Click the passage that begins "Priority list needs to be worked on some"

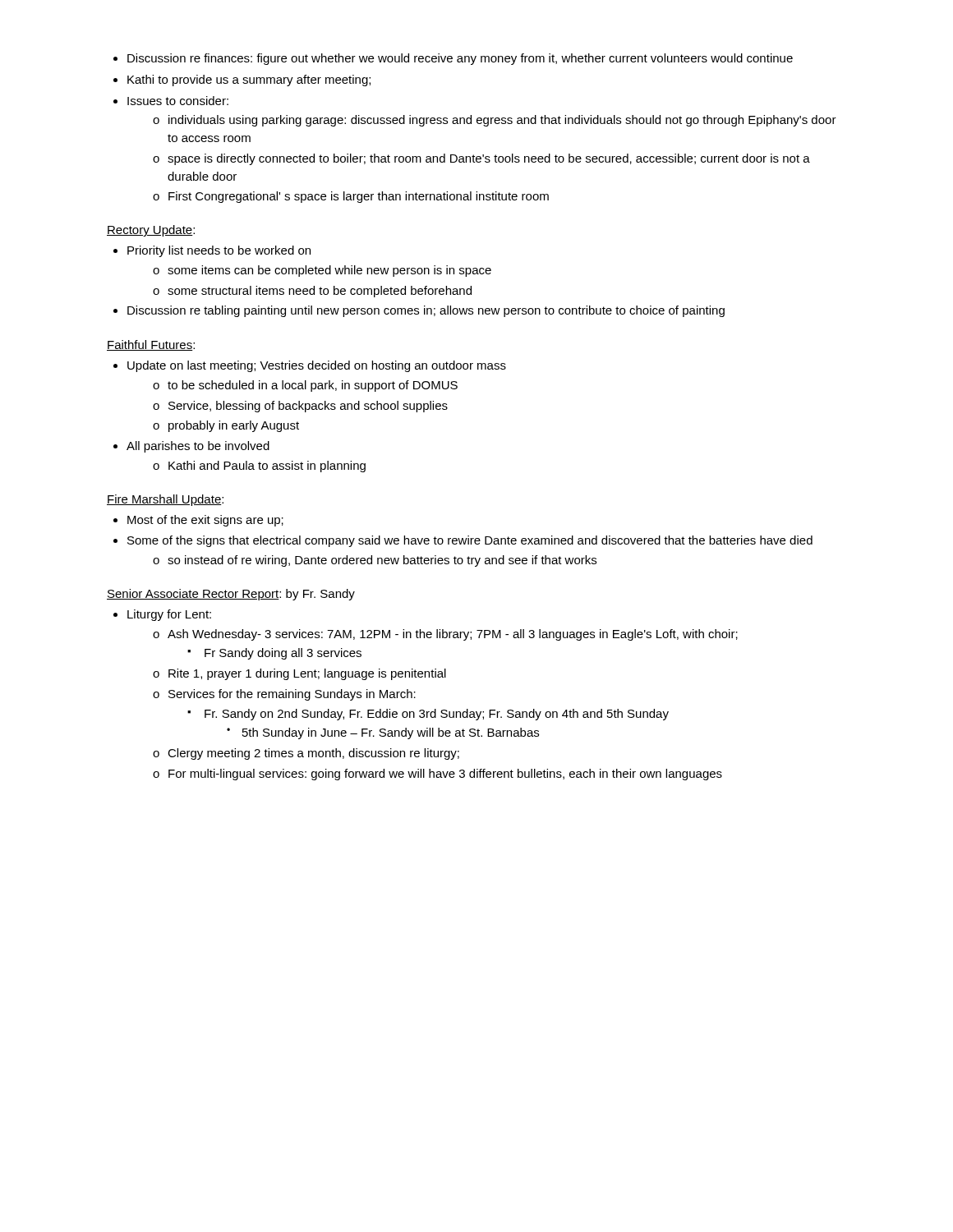[476, 270]
